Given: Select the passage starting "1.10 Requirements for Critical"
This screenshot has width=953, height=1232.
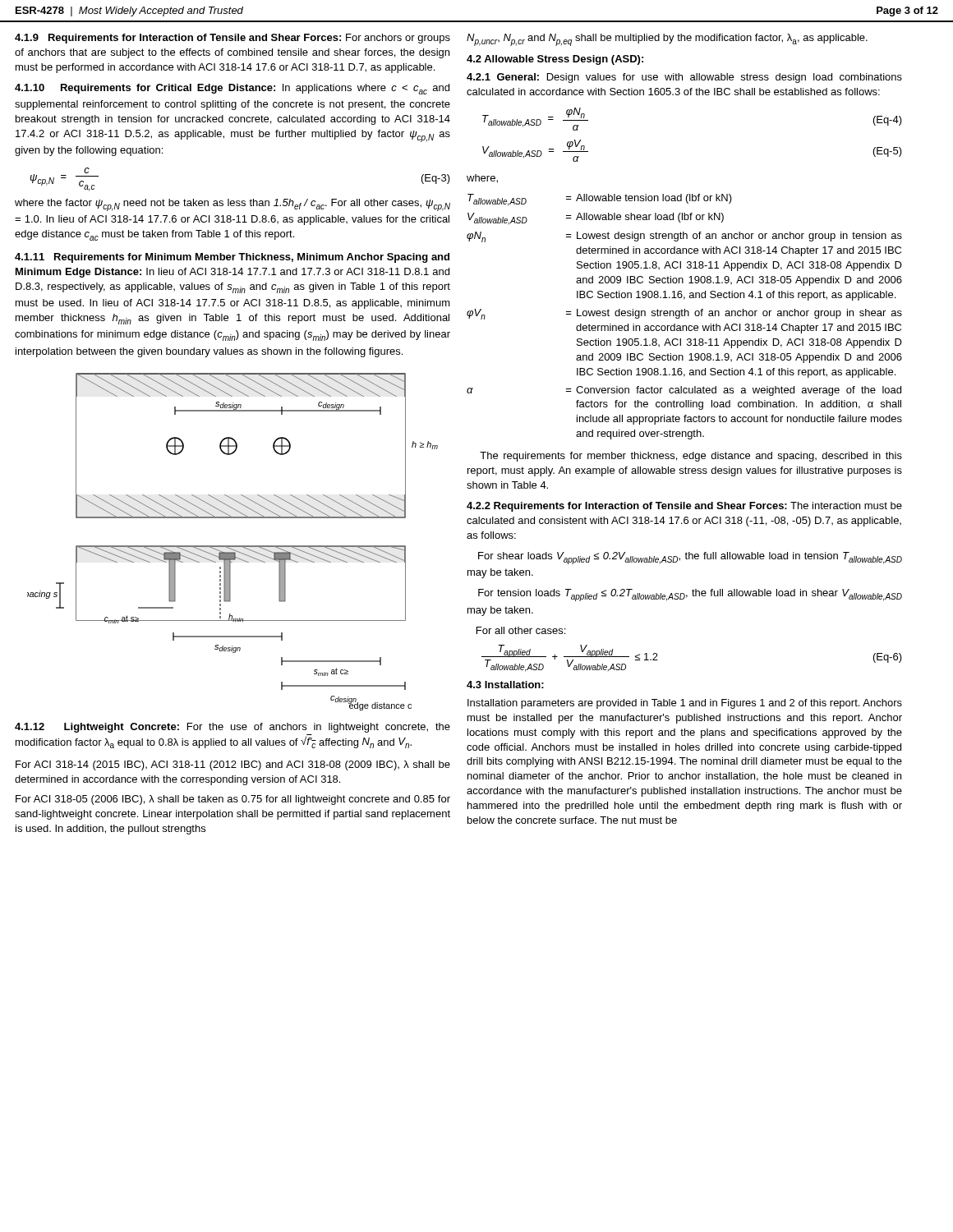Looking at the screenshot, I should coord(232,119).
